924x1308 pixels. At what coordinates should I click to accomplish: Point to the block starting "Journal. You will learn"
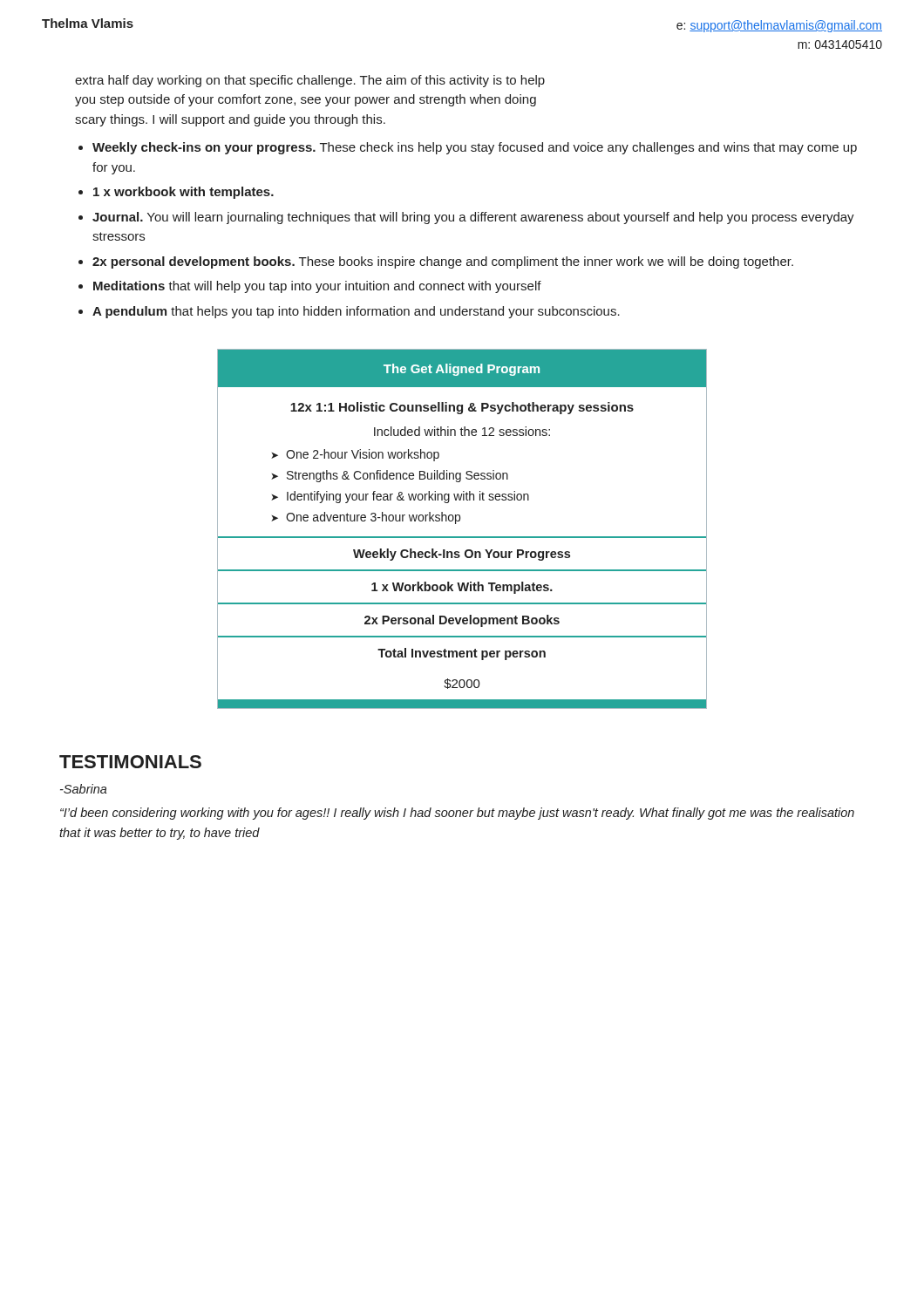pyautogui.click(x=473, y=226)
